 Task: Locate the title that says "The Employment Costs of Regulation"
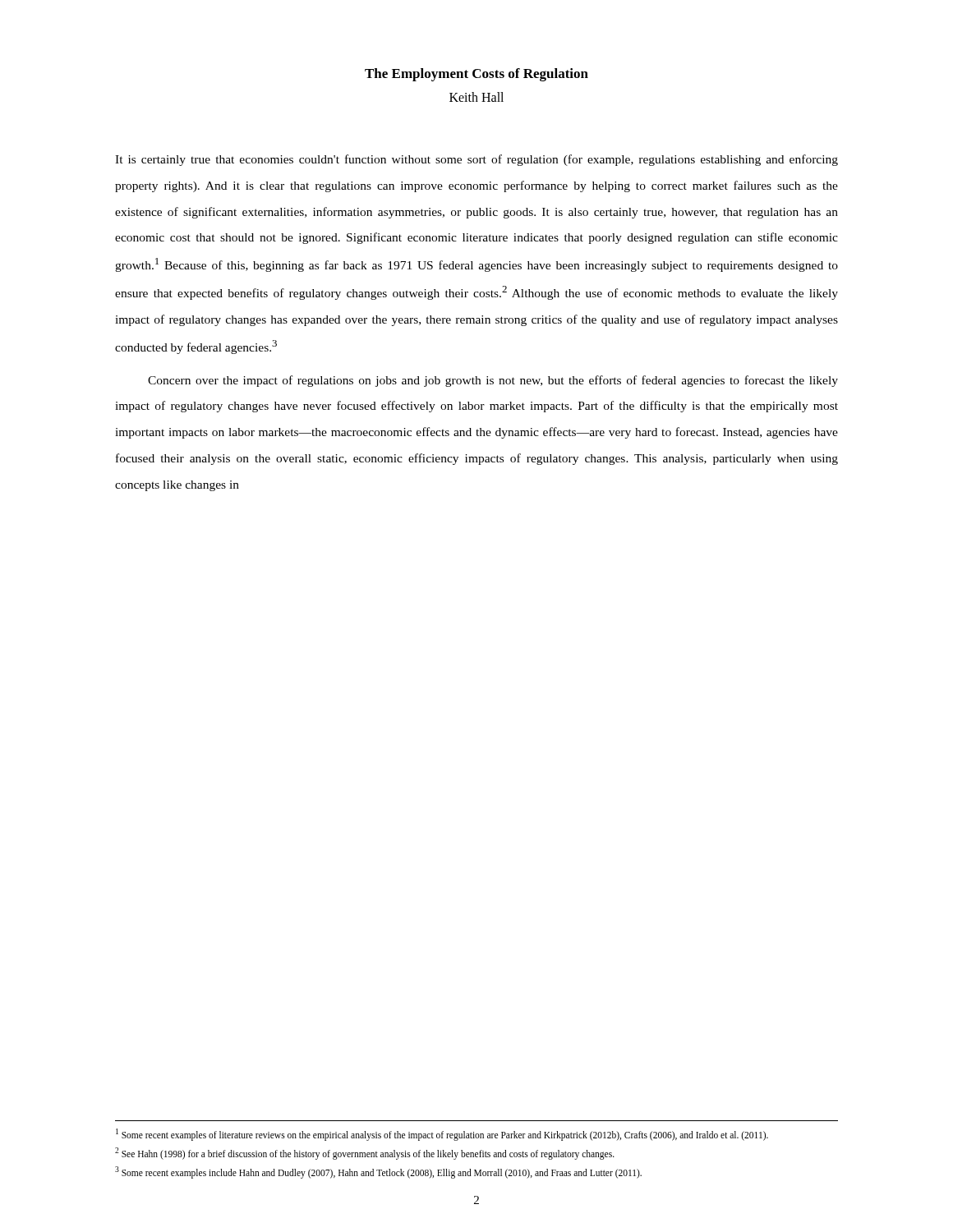pos(476,74)
